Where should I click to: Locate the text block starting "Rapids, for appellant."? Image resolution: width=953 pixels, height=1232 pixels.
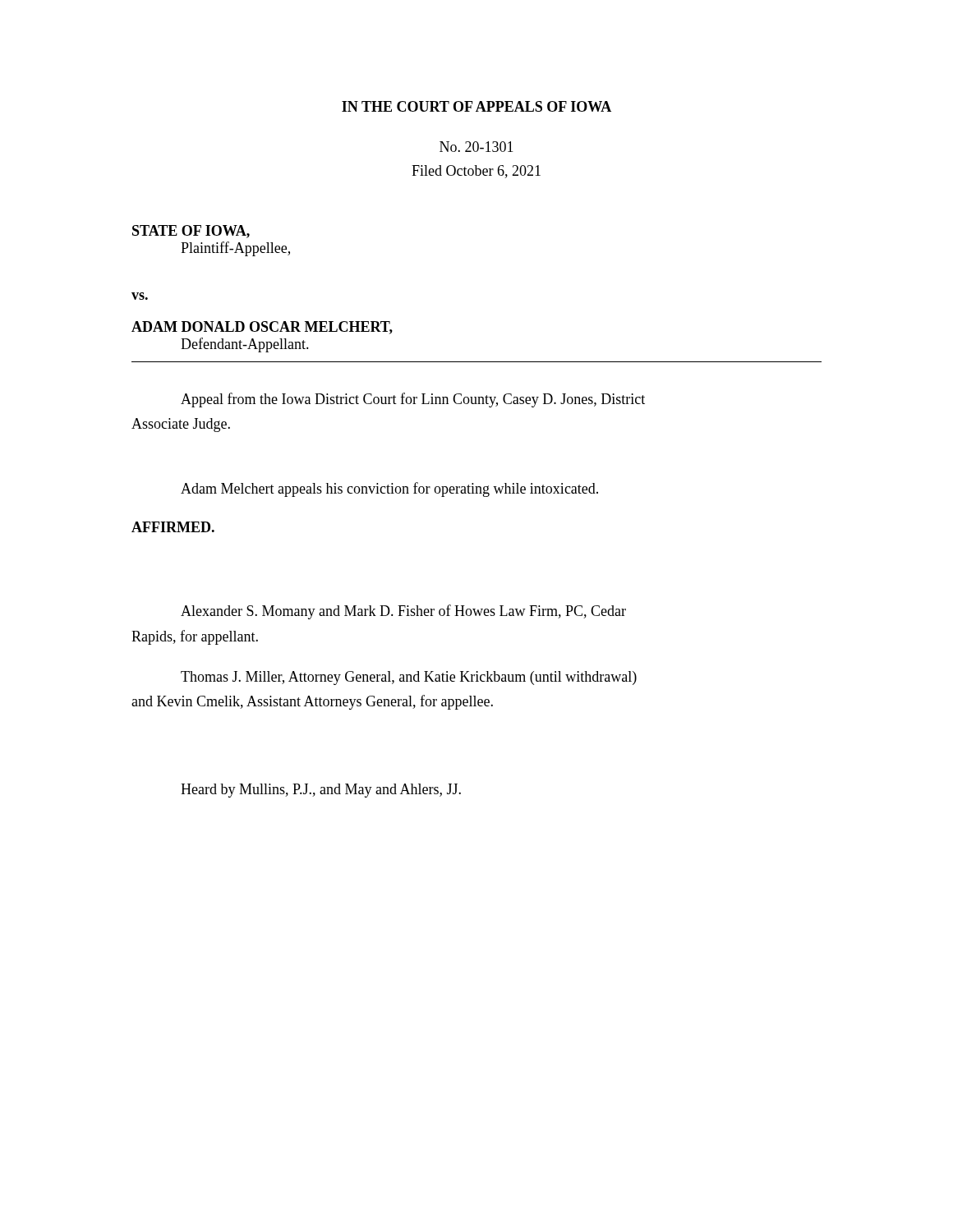coord(195,637)
